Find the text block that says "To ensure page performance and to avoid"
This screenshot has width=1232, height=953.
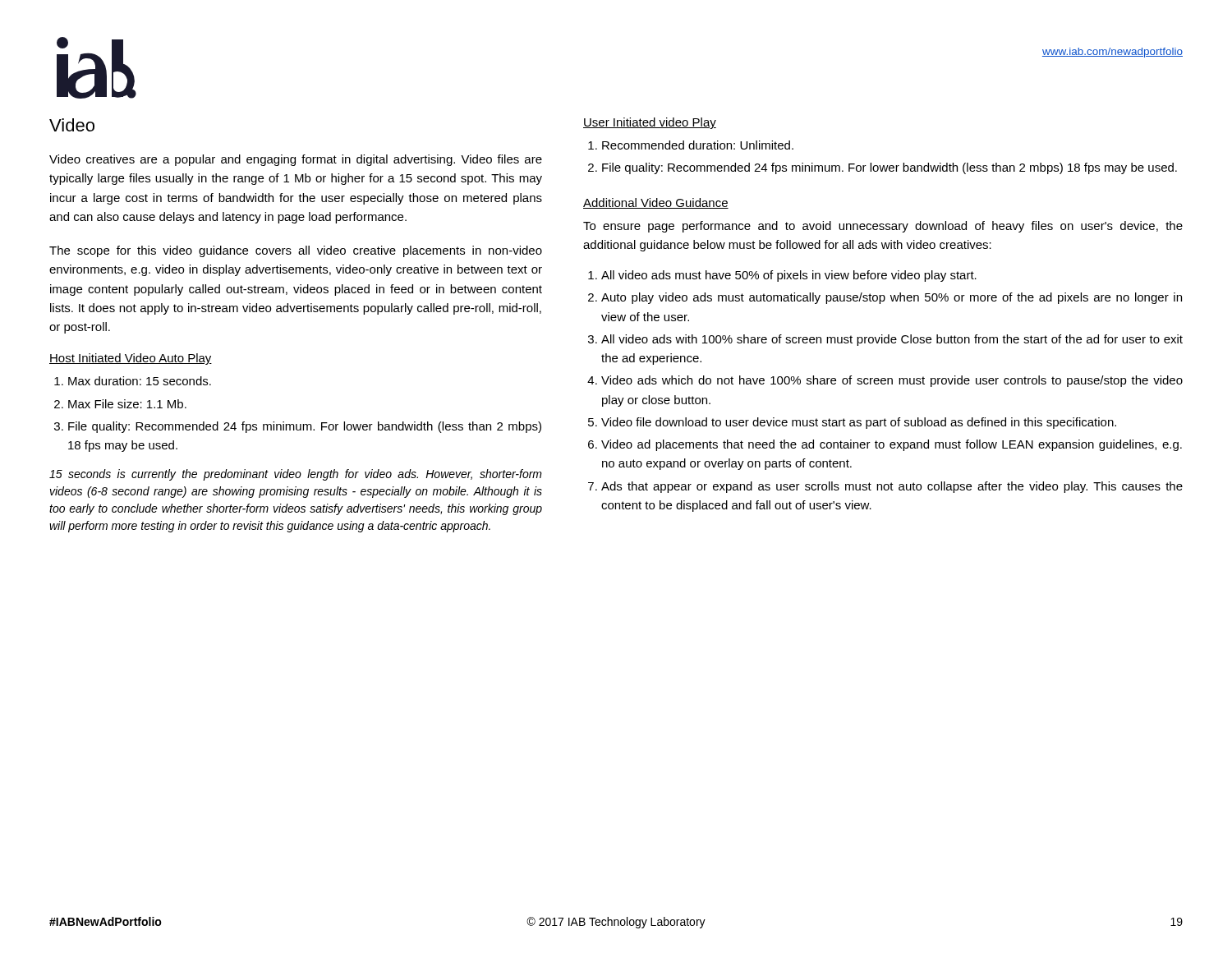(883, 235)
